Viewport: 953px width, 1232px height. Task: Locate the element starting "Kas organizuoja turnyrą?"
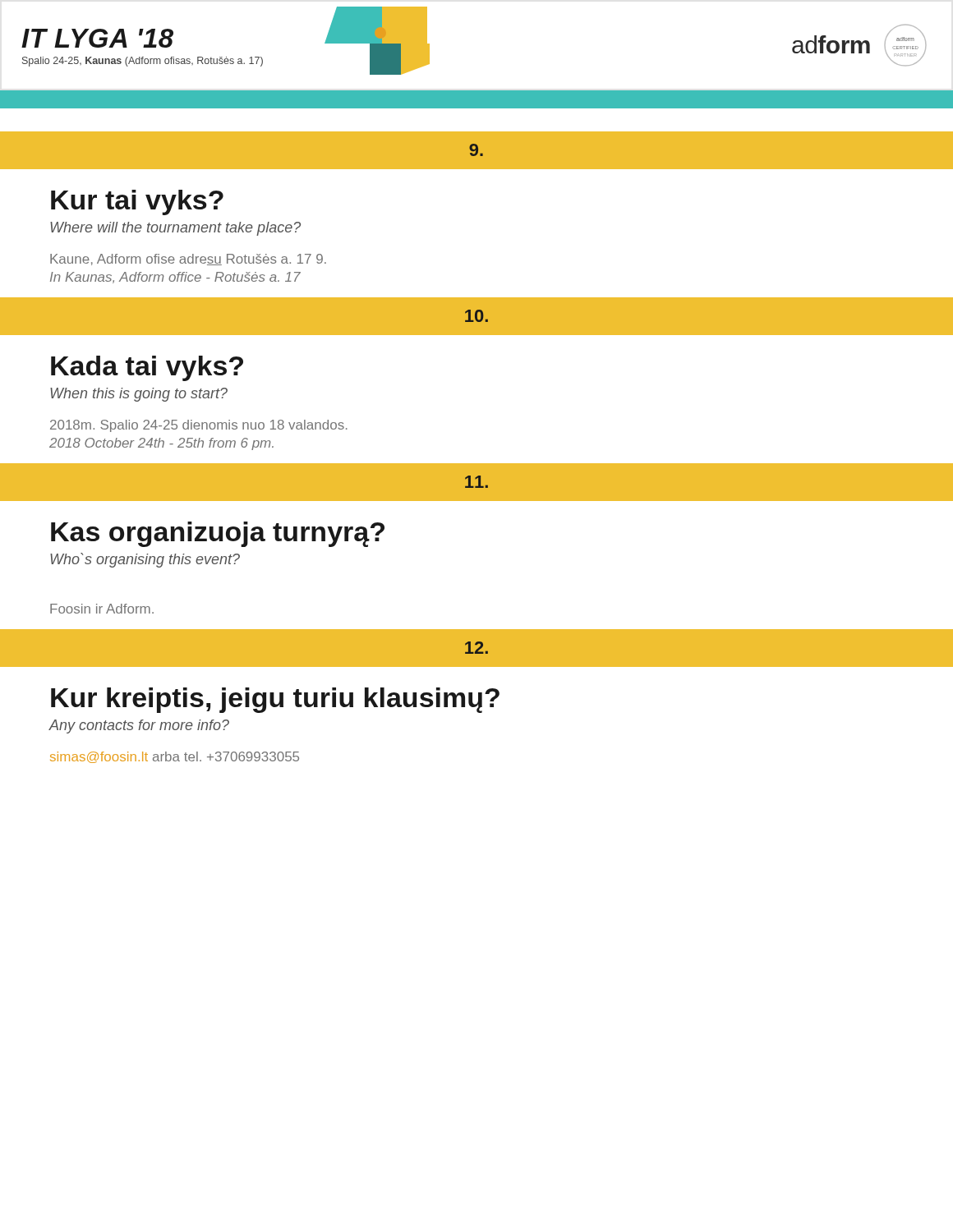[218, 532]
